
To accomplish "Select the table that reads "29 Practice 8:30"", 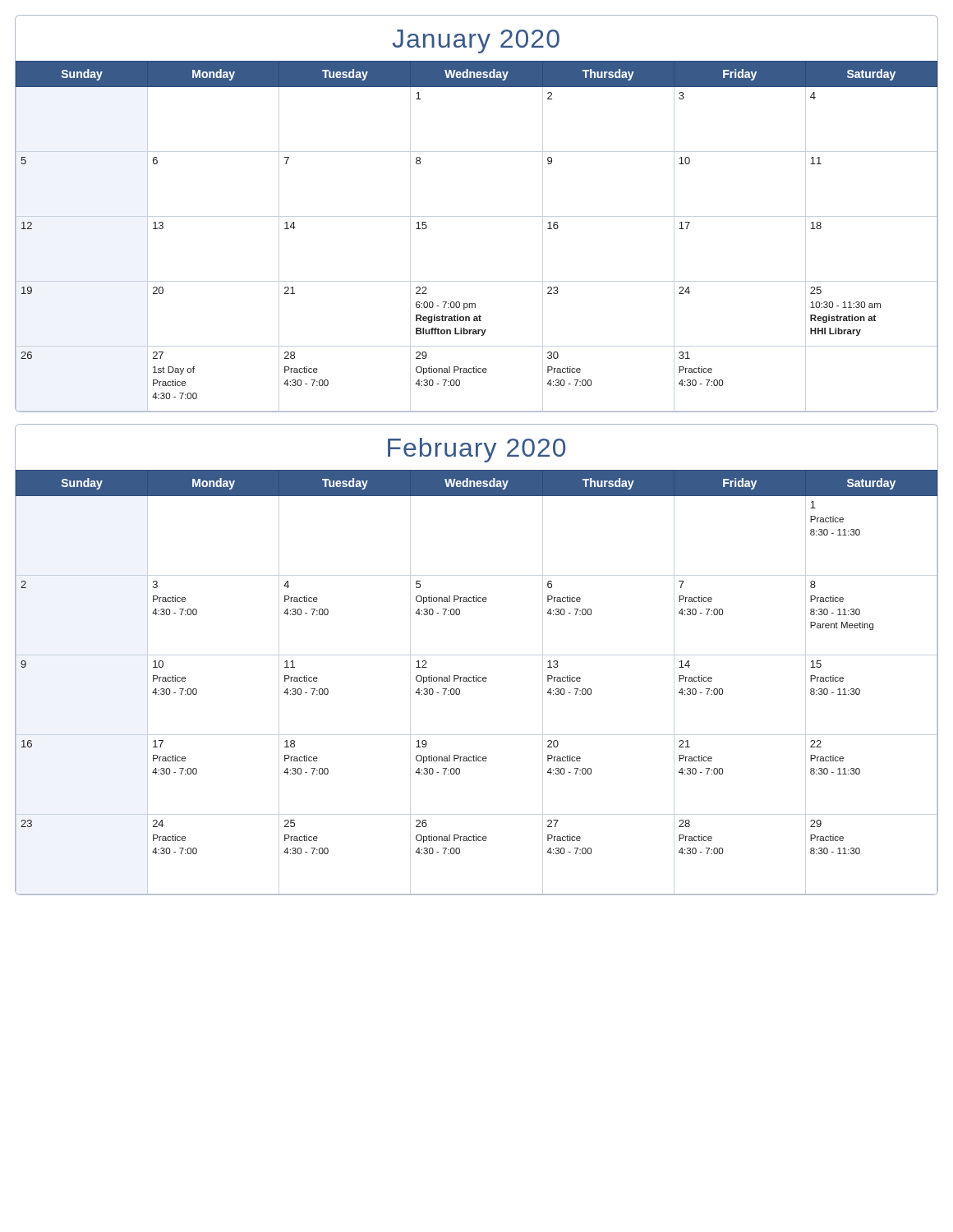I will pos(476,683).
